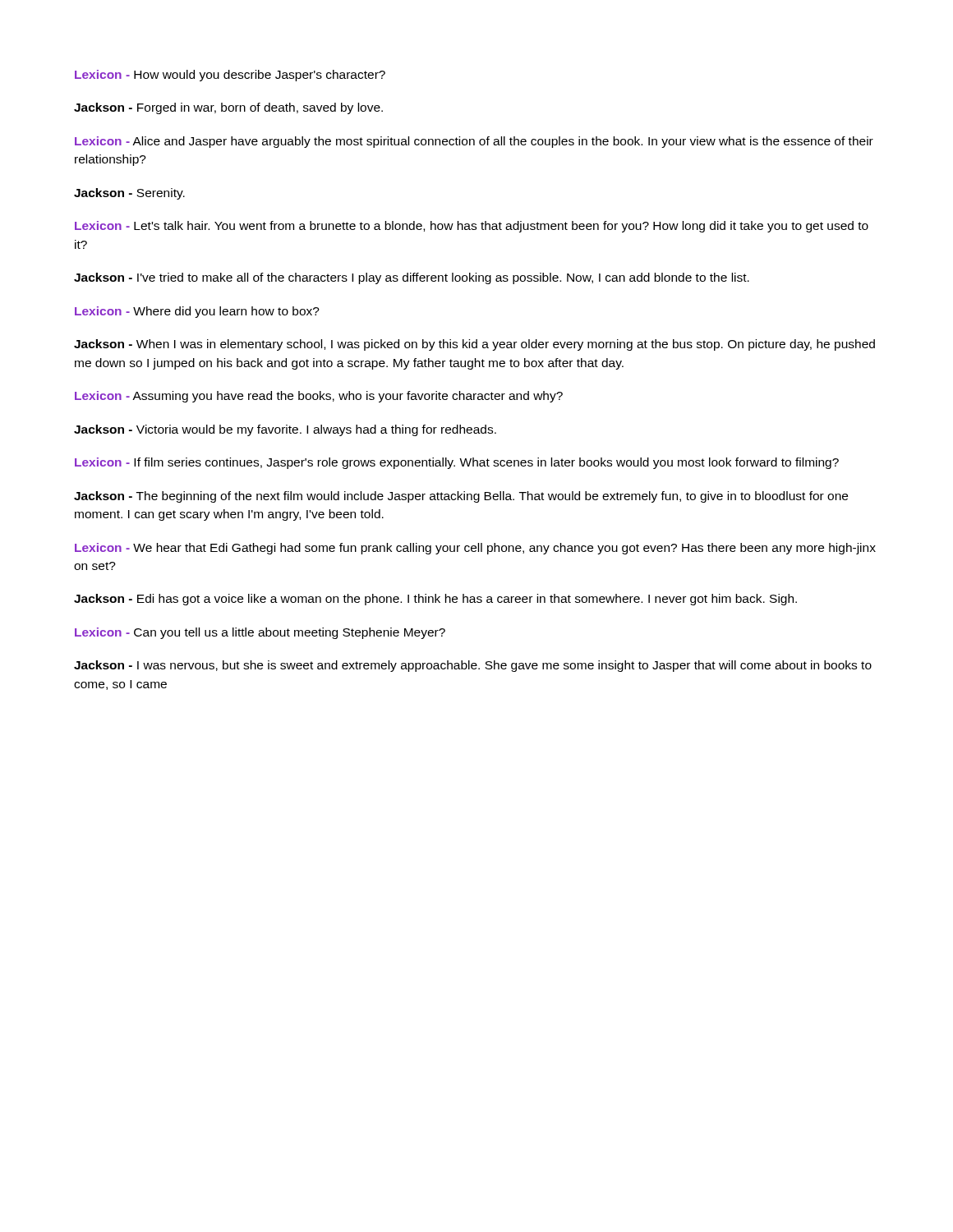Image resolution: width=953 pixels, height=1232 pixels.
Task: Find the text block containing "Jackson - Victoria would be my favorite."
Action: coord(285,429)
